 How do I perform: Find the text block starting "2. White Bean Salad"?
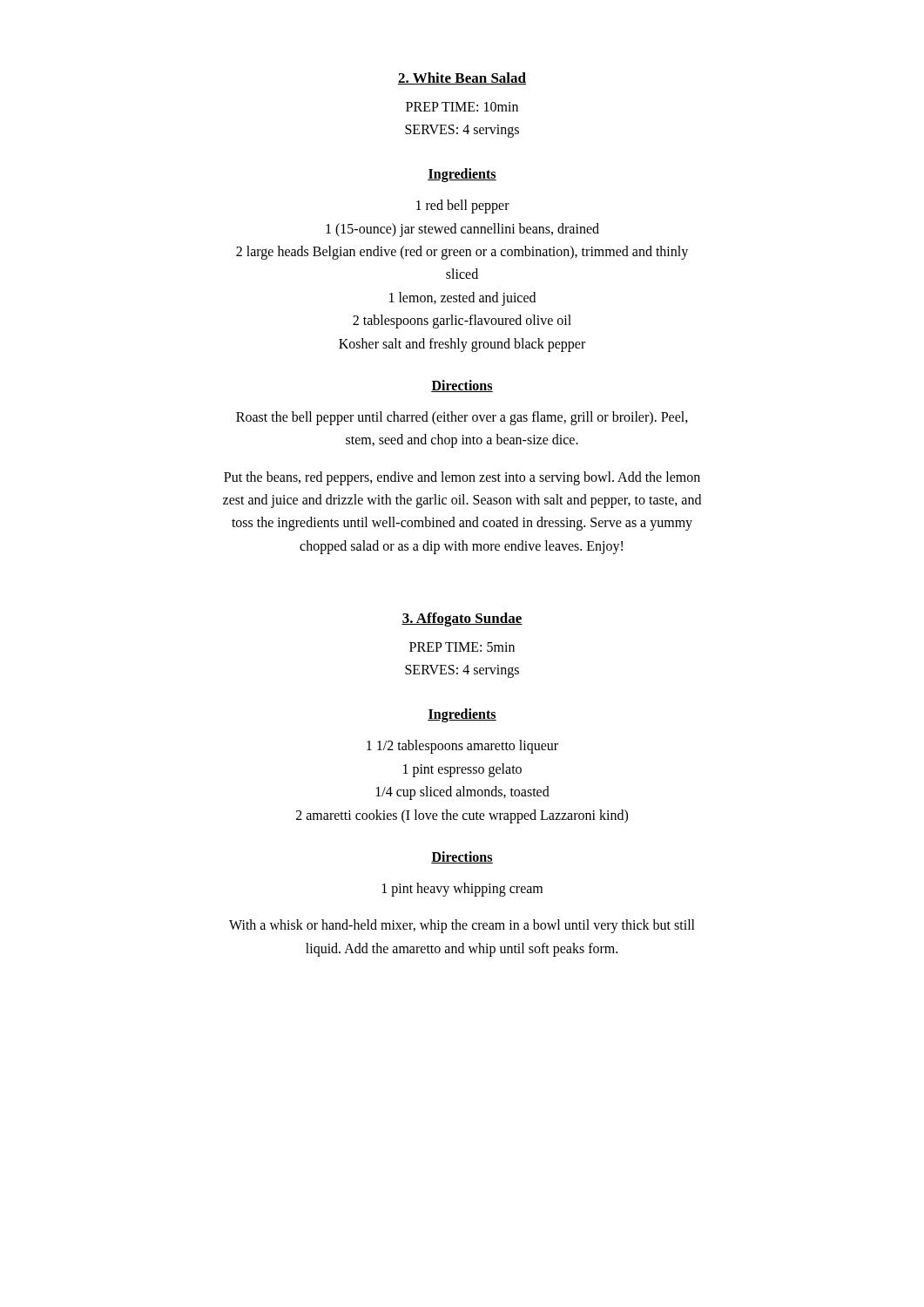pos(462,78)
